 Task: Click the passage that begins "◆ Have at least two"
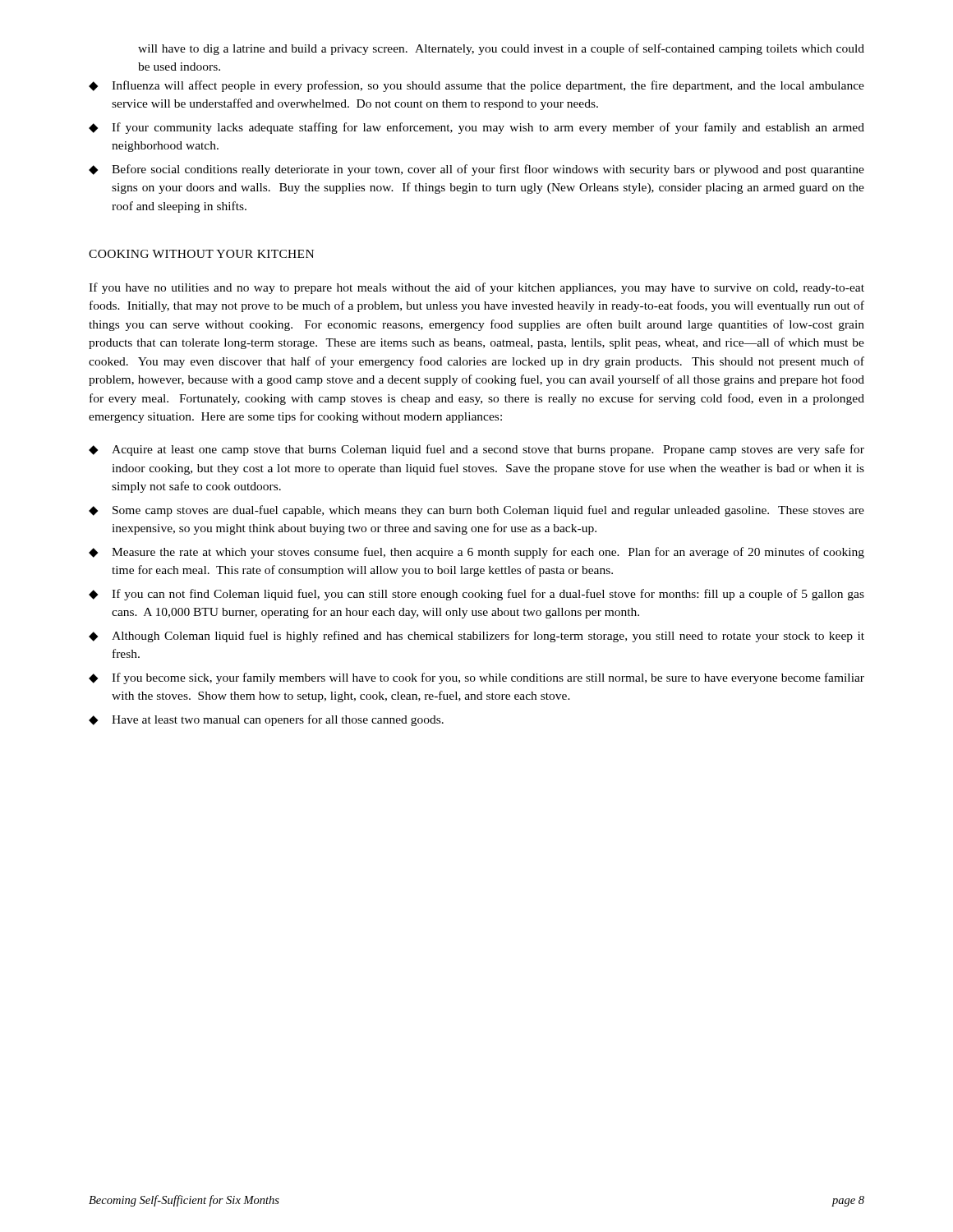(x=266, y=720)
